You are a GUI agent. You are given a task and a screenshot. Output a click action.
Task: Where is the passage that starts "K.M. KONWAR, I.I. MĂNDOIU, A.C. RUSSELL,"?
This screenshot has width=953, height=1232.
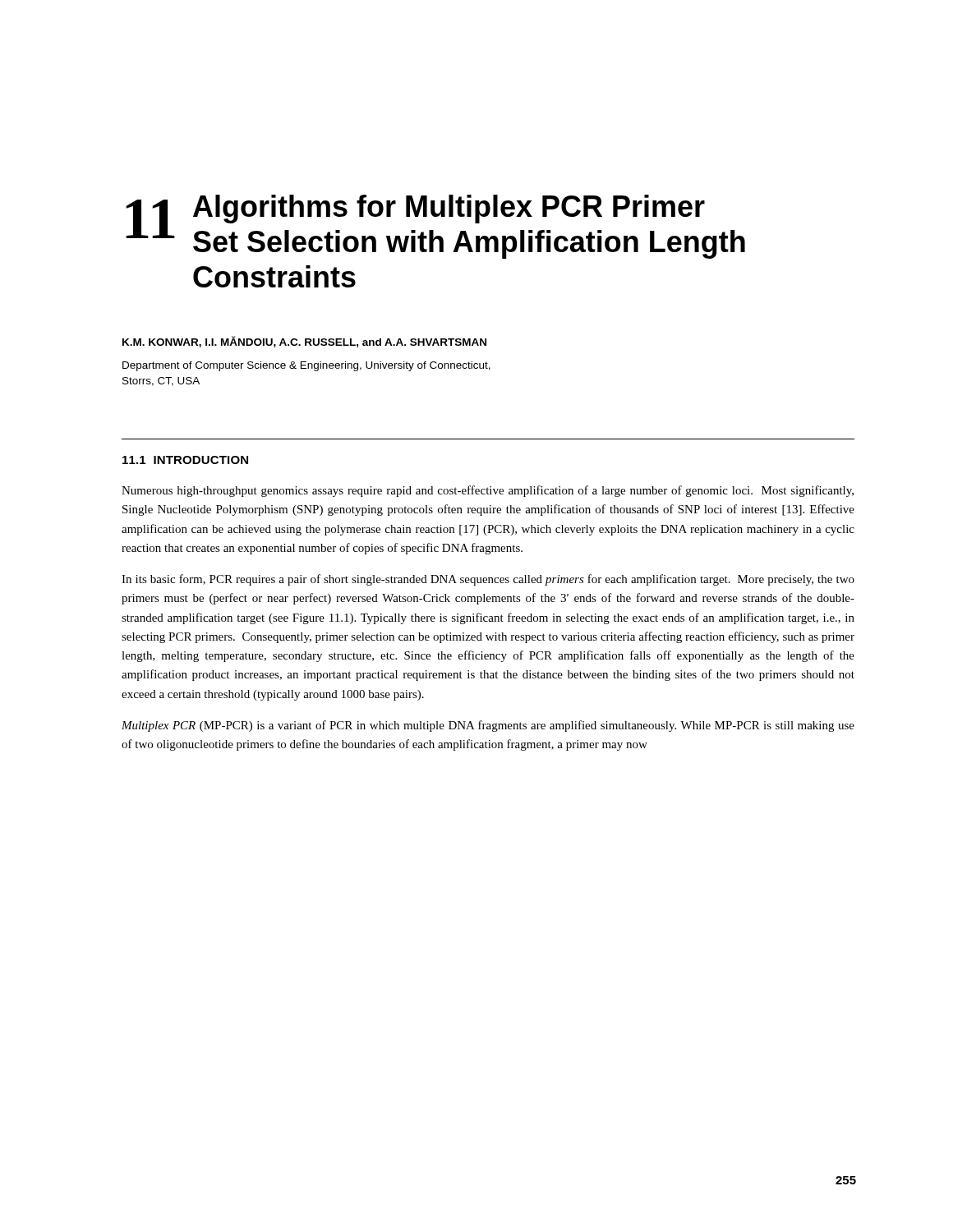[304, 342]
